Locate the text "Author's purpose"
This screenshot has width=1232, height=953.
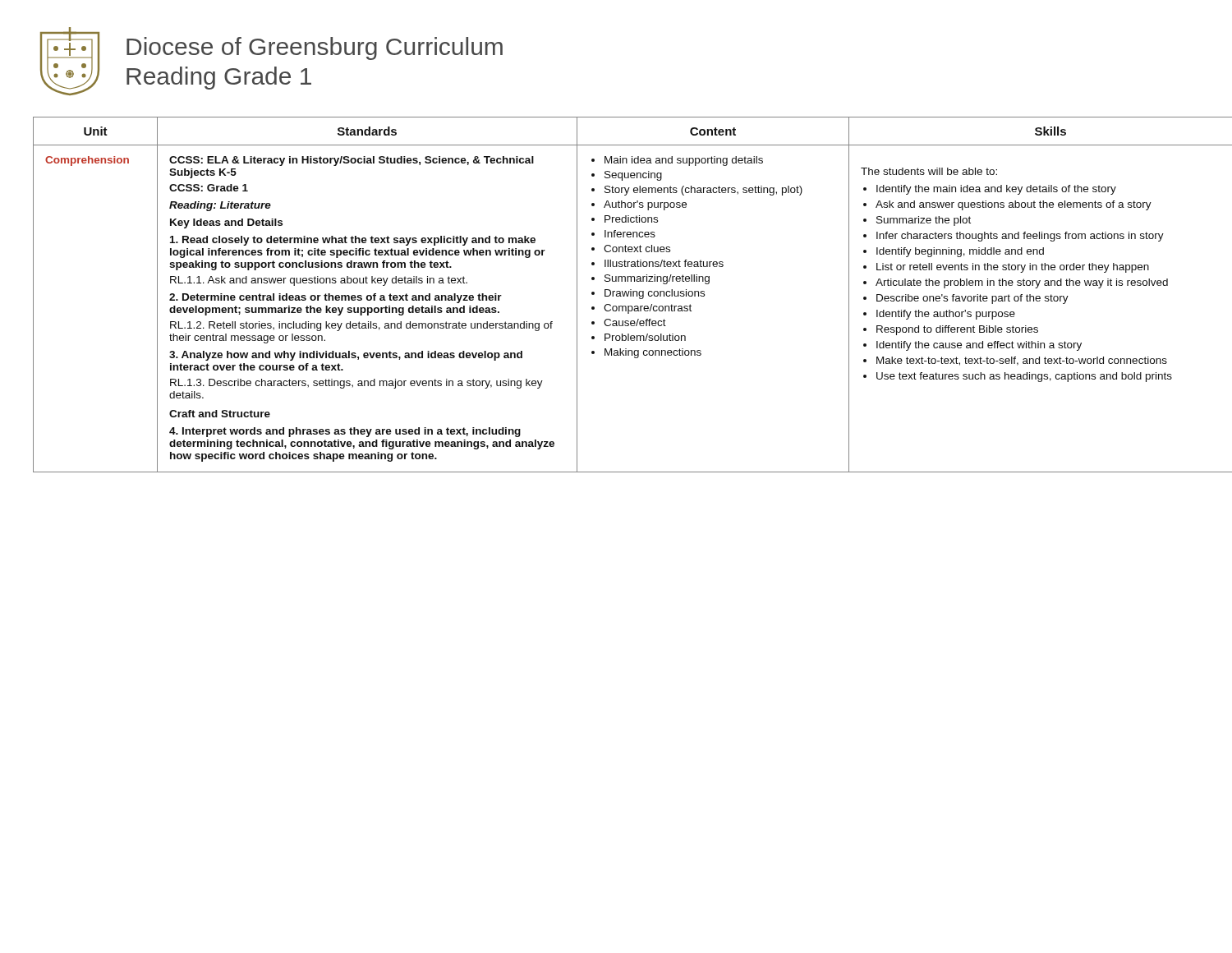click(x=645, y=204)
